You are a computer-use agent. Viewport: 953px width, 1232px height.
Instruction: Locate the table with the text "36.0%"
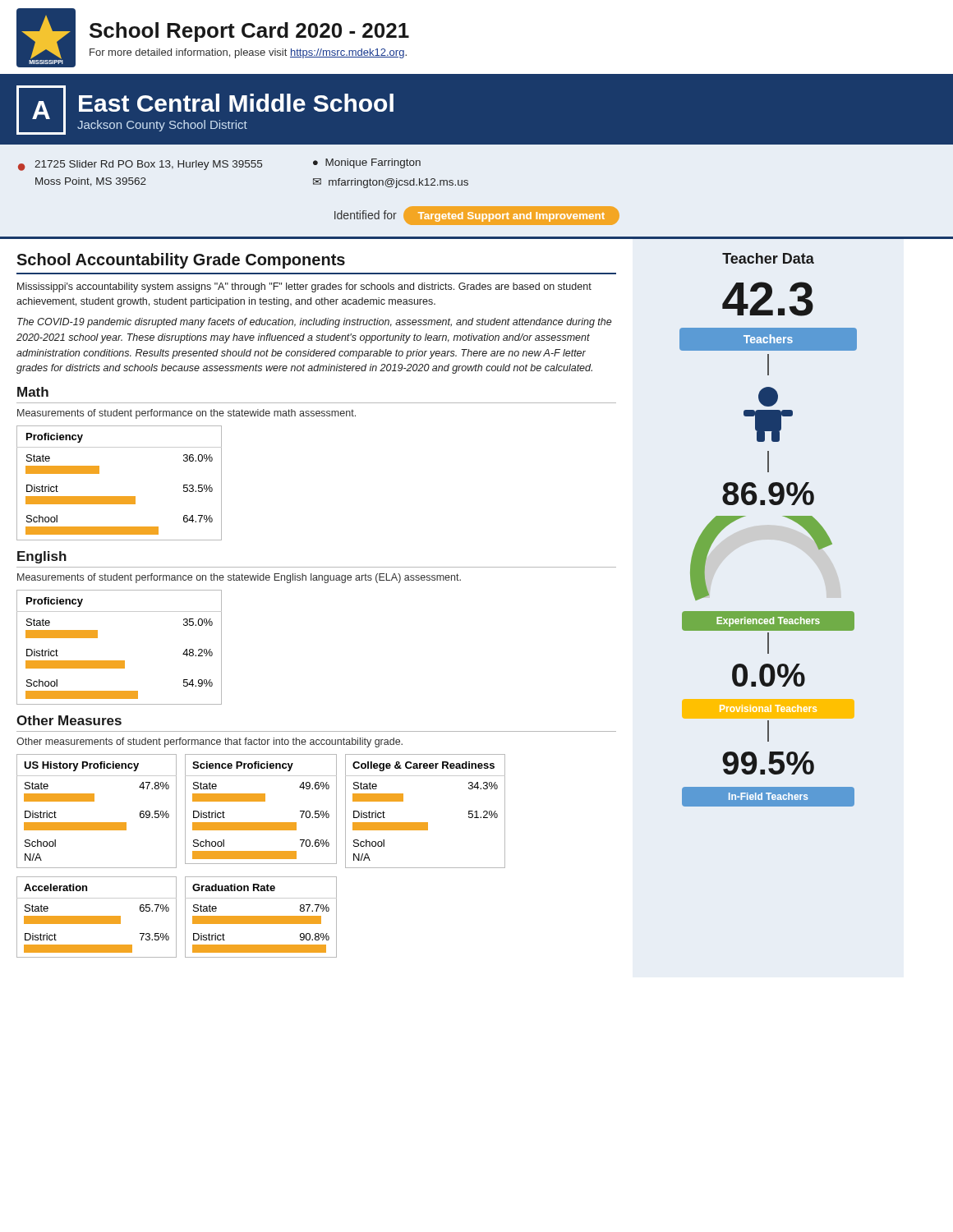316,483
